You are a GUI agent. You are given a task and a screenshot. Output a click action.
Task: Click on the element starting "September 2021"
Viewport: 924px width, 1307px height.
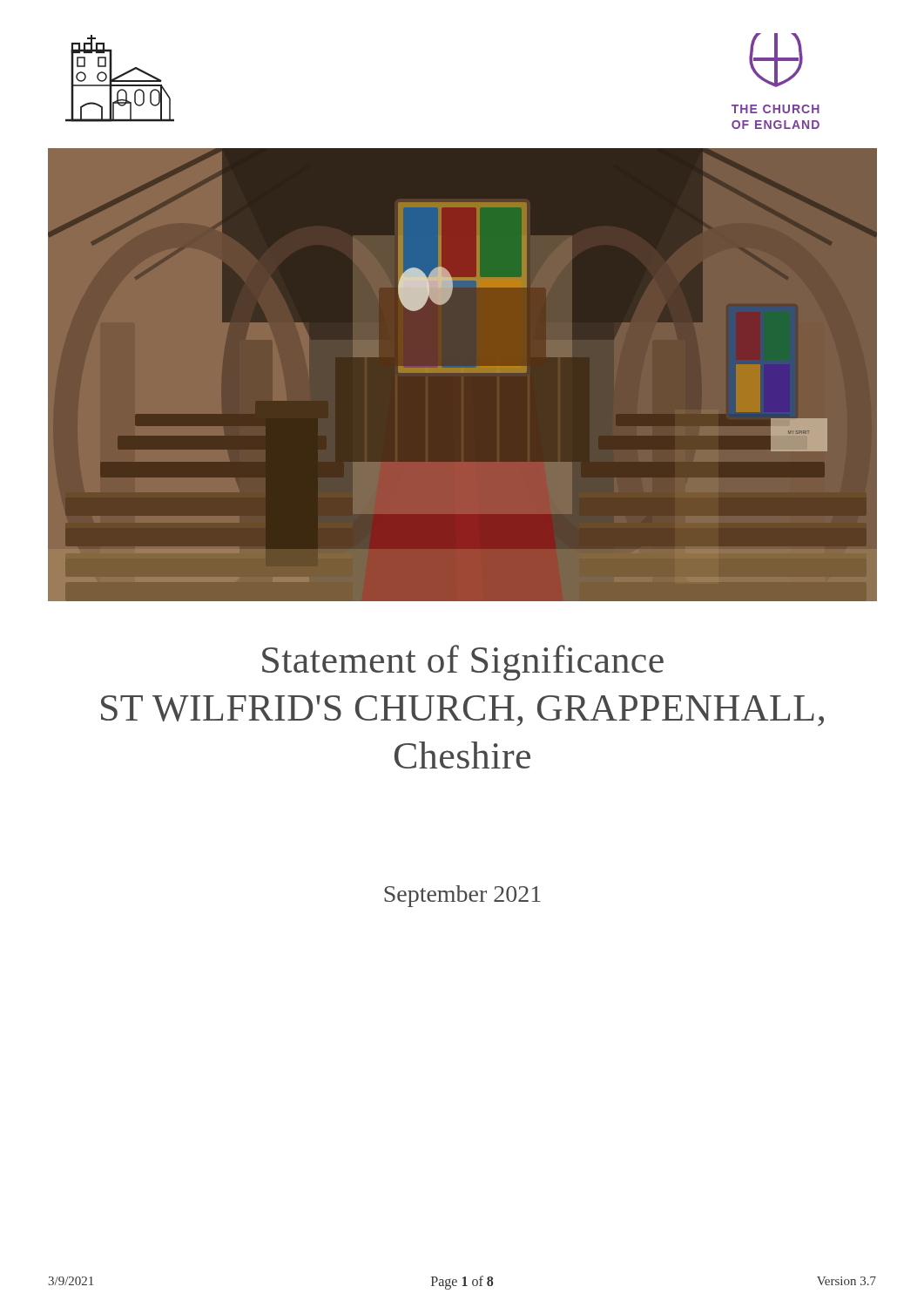pyautogui.click(x=462, y=894)
